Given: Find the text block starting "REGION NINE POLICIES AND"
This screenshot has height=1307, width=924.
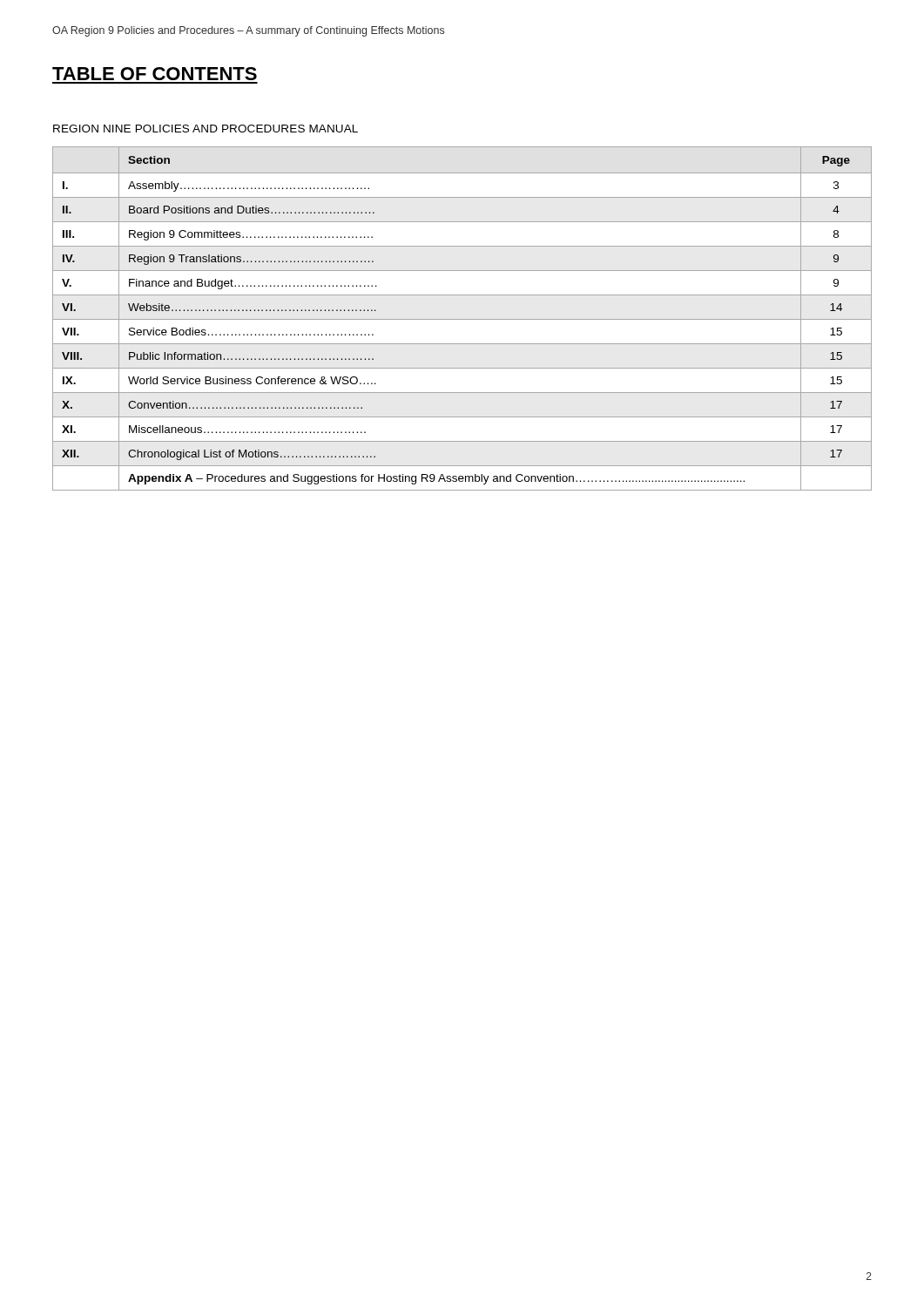Looking at the screenshot, I should click(205, 128).
